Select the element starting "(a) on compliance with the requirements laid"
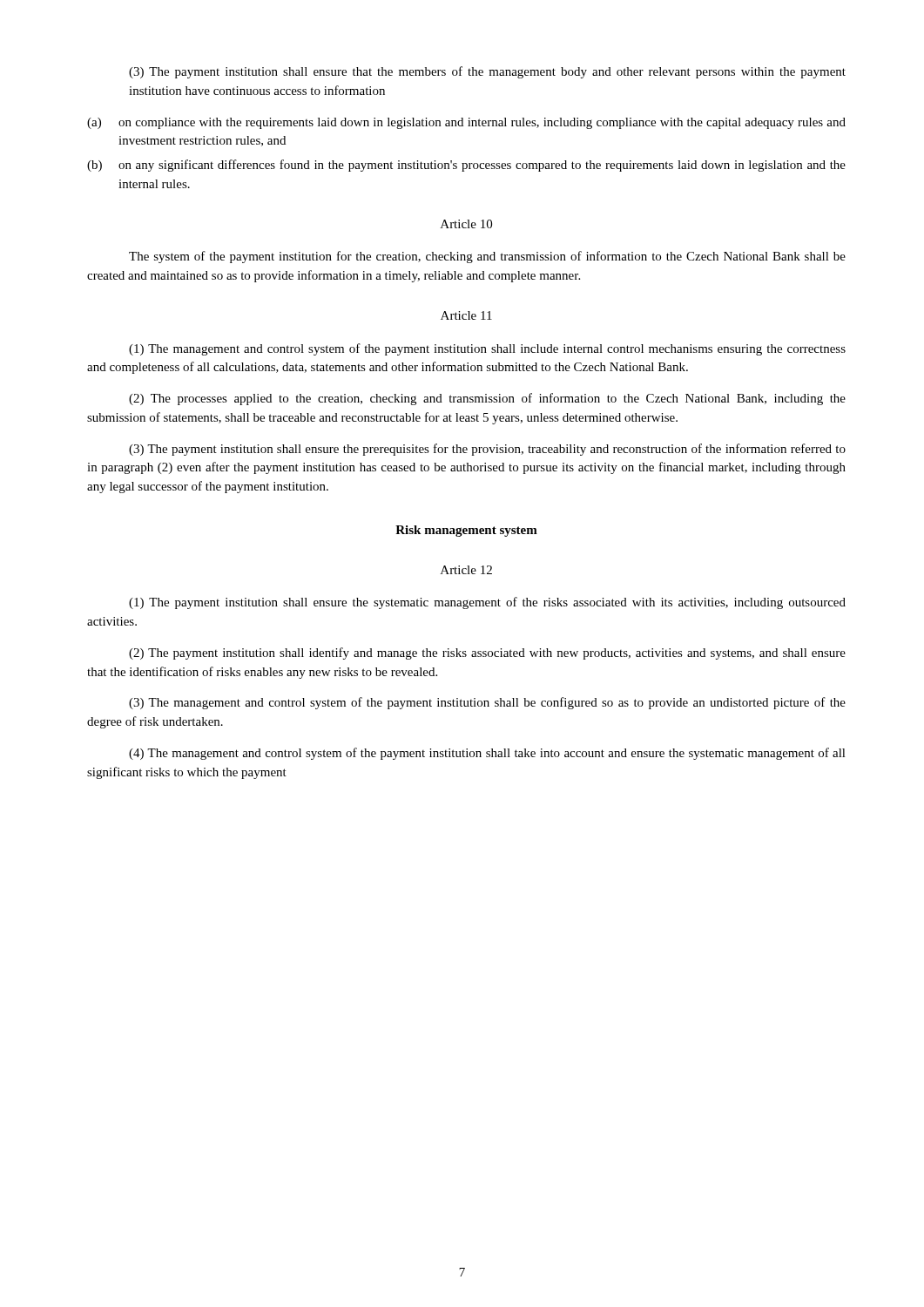The image size is (924, 1307). pos(466,132)
